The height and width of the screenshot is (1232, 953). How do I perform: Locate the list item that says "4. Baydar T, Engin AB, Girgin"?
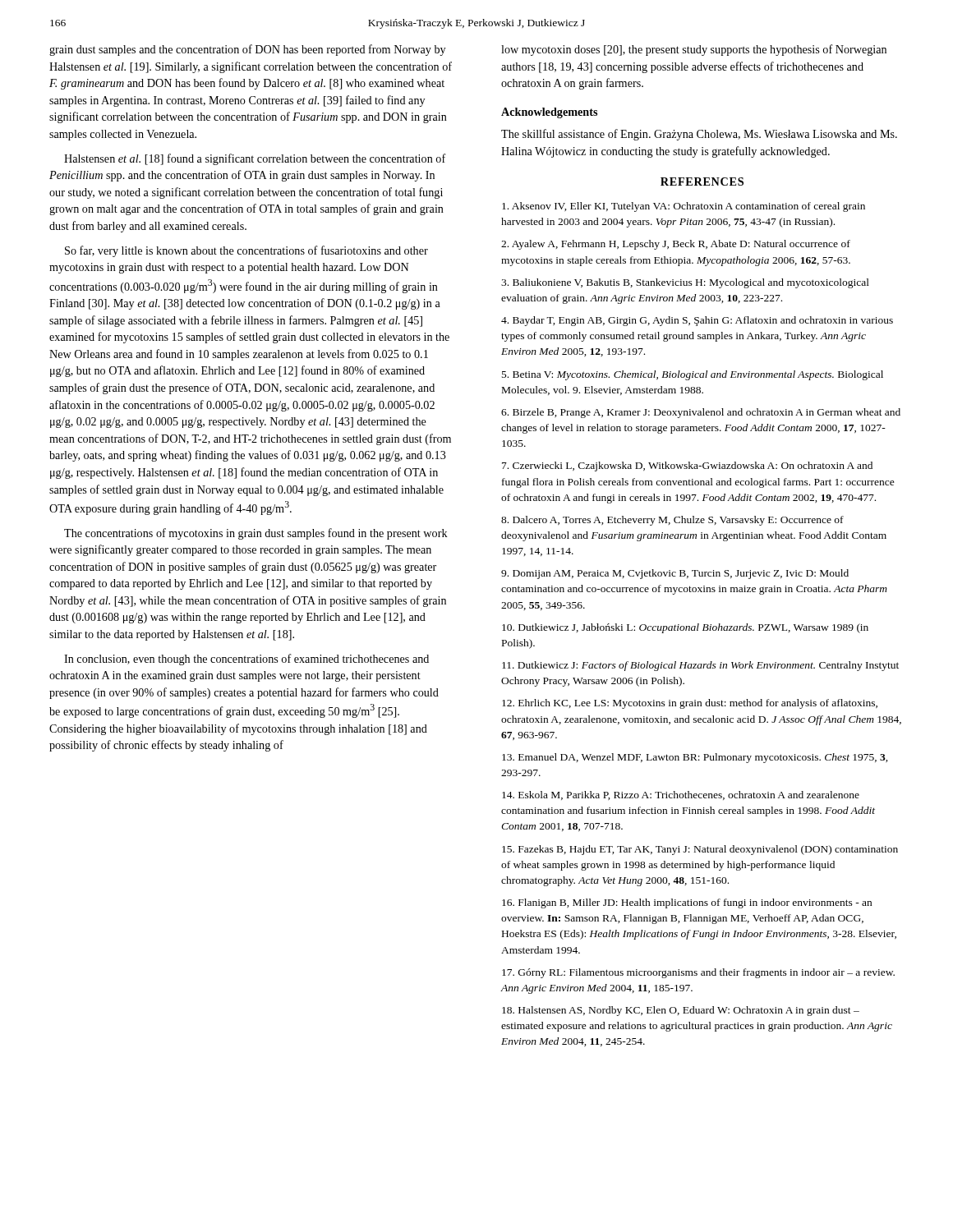coord(702,336)
